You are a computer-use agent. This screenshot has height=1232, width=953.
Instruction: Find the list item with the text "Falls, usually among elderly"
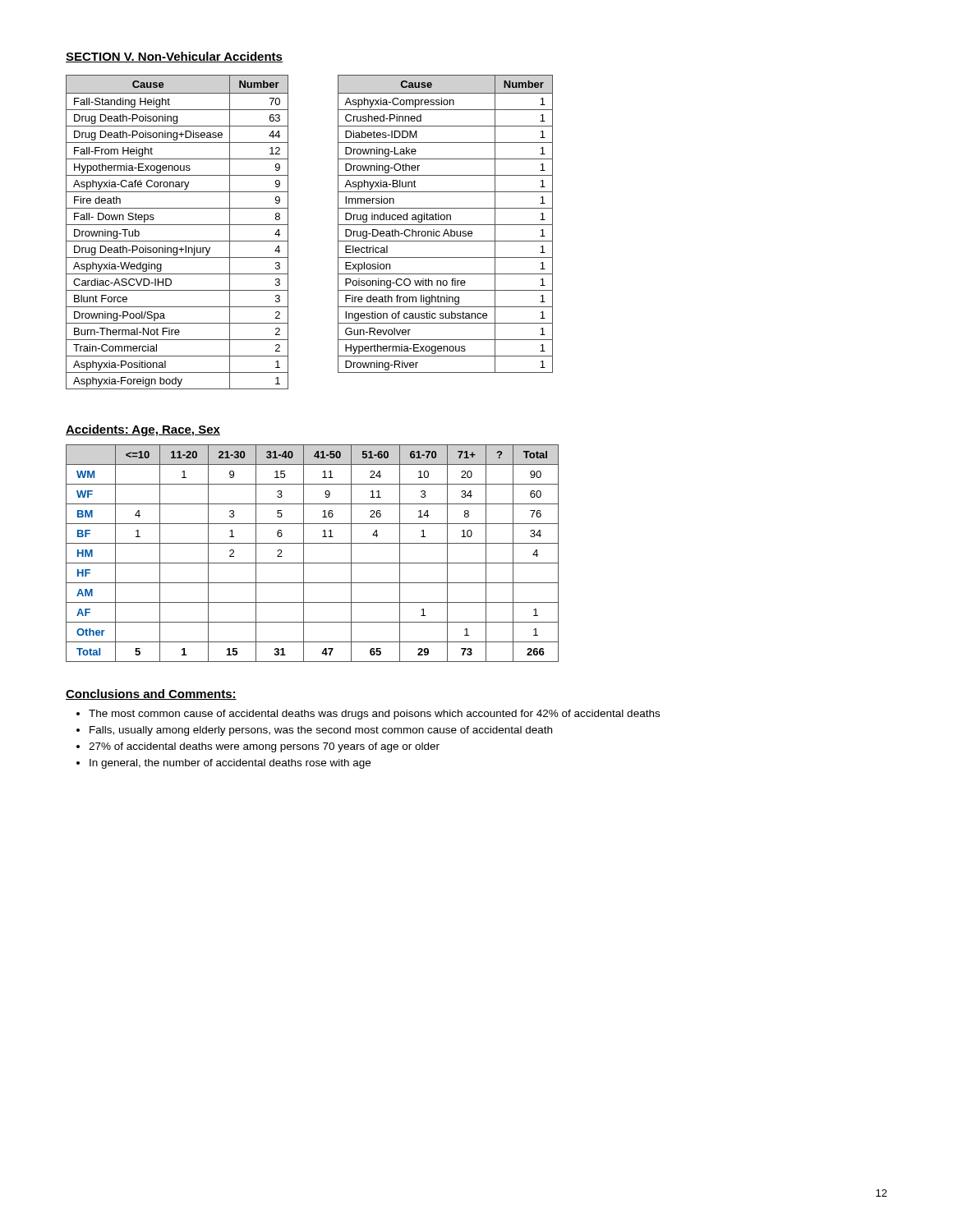[321, 730]
